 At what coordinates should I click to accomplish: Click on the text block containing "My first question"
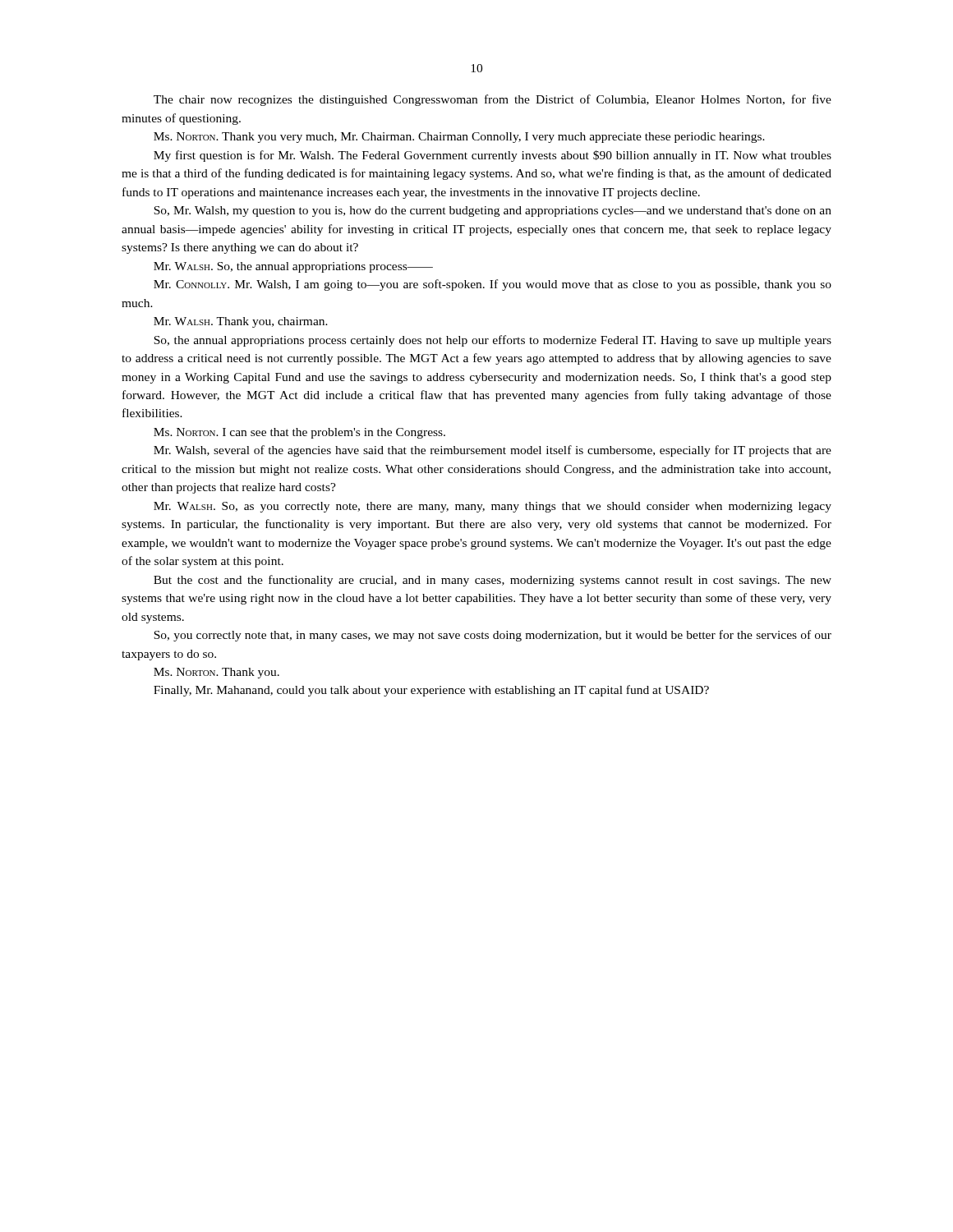click(476, 173)
